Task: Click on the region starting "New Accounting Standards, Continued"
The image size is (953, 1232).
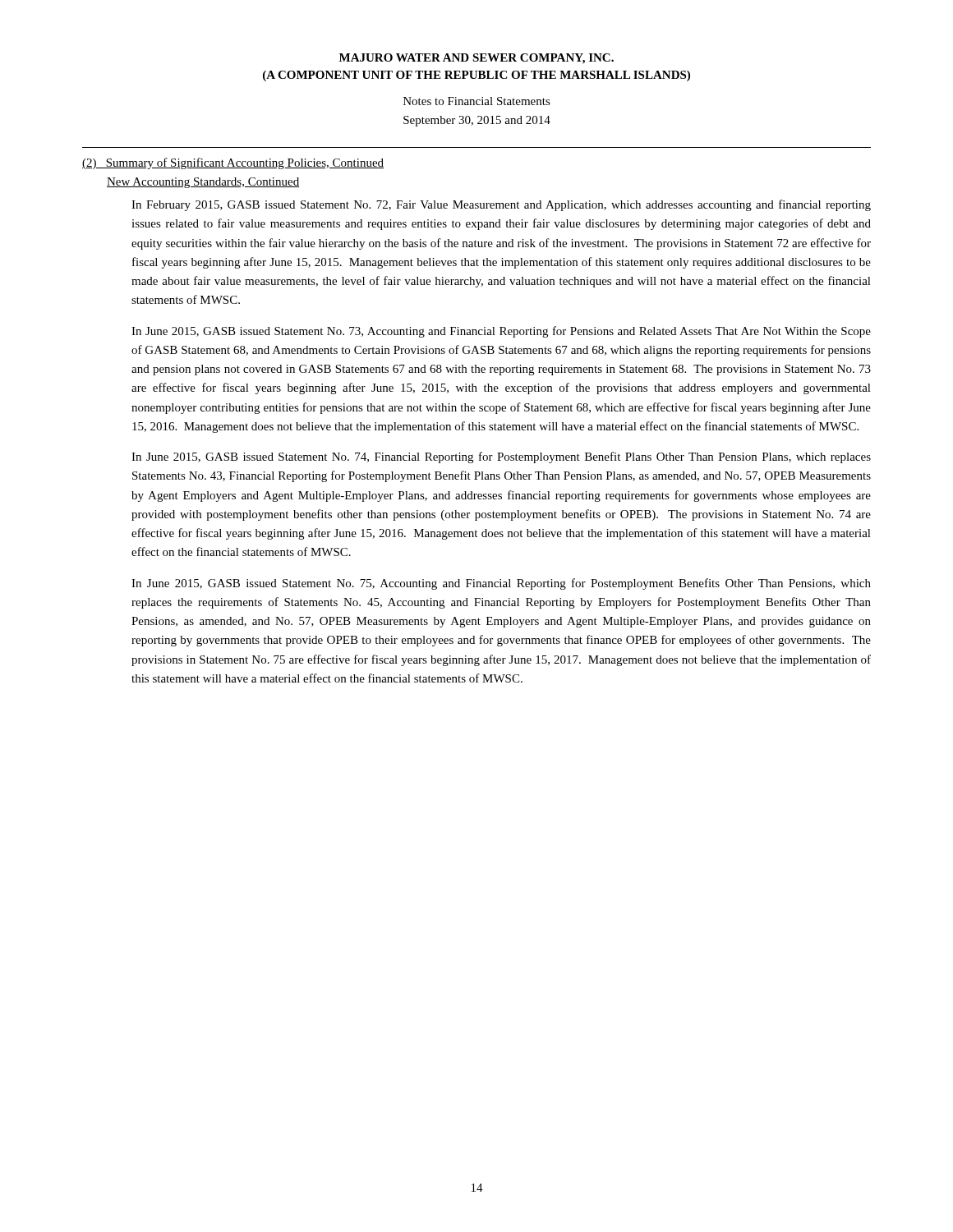Action: click(203, 182)
